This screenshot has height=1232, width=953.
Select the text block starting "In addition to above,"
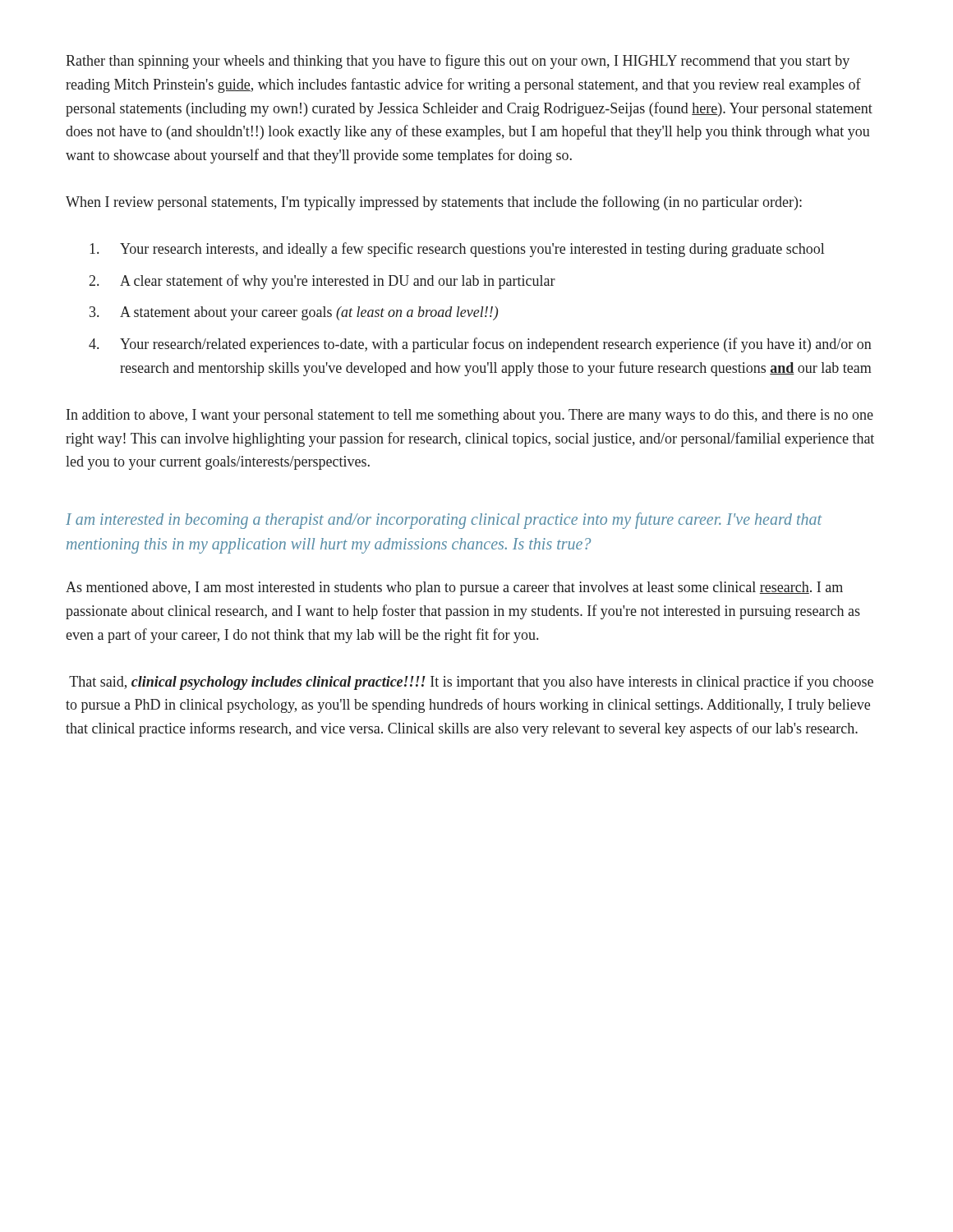[470, 438]
